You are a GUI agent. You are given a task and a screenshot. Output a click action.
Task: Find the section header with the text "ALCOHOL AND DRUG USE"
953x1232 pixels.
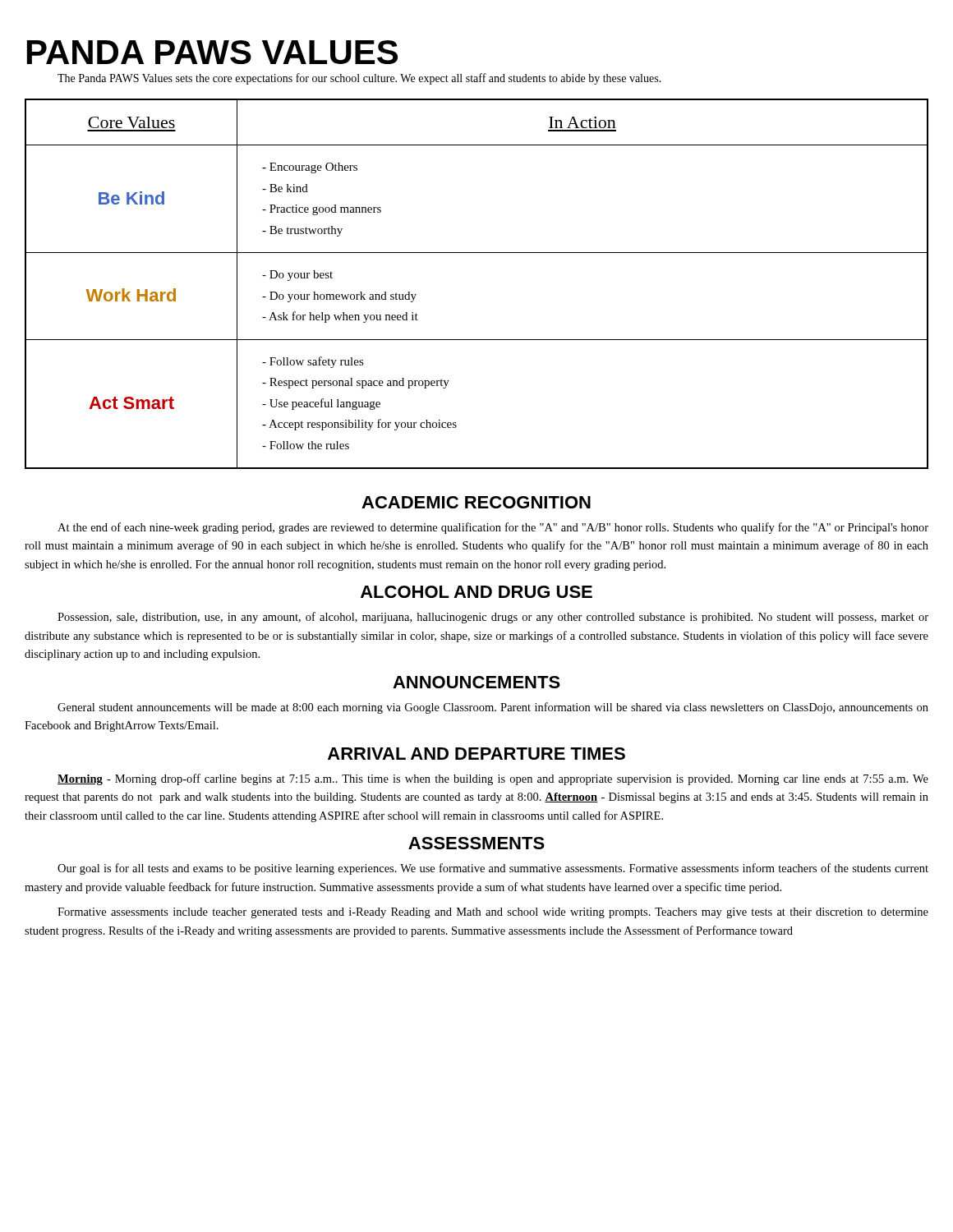(x=476, y=592)
